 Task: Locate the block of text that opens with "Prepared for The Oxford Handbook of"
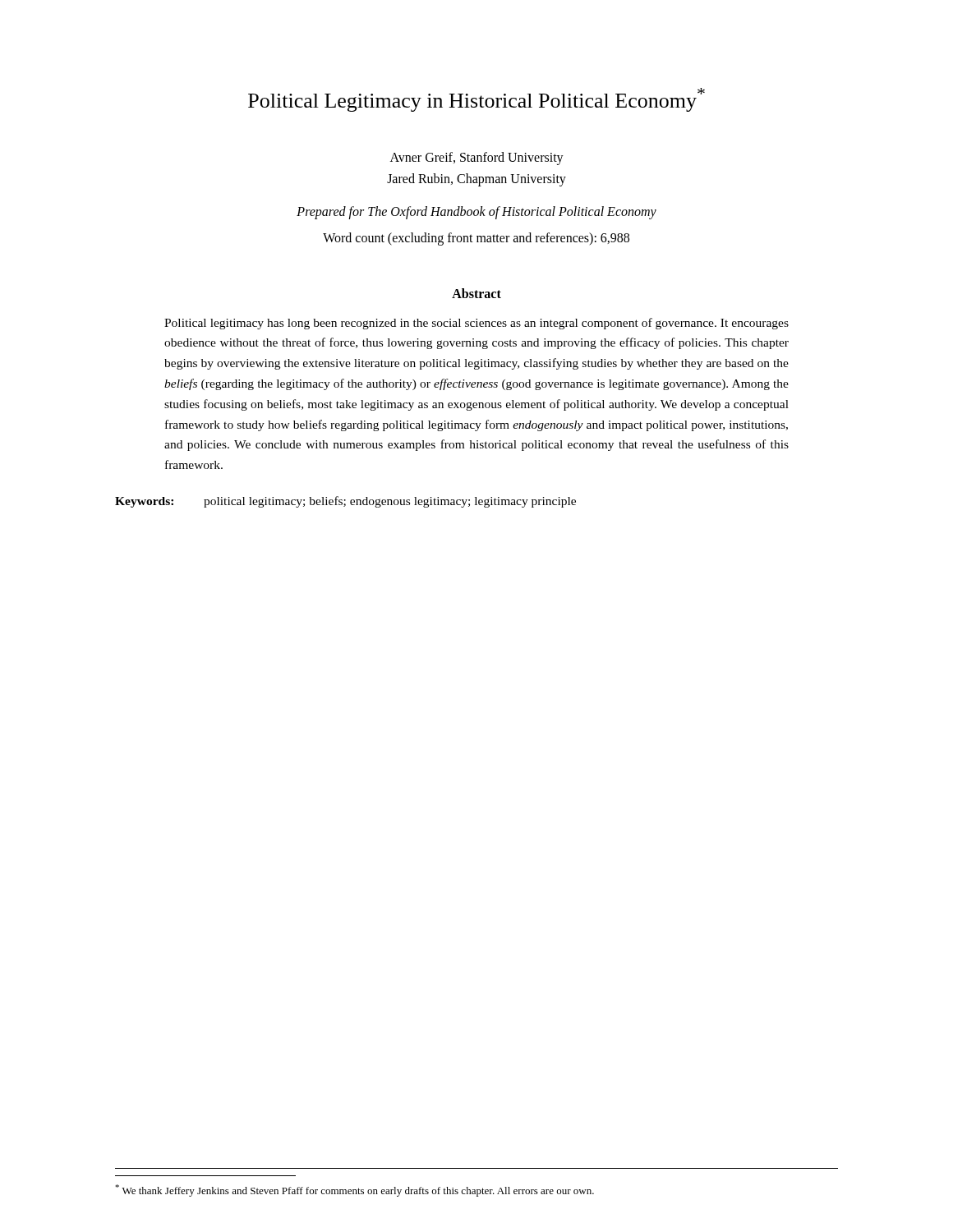pyautogui.click(x=476, y=211)
